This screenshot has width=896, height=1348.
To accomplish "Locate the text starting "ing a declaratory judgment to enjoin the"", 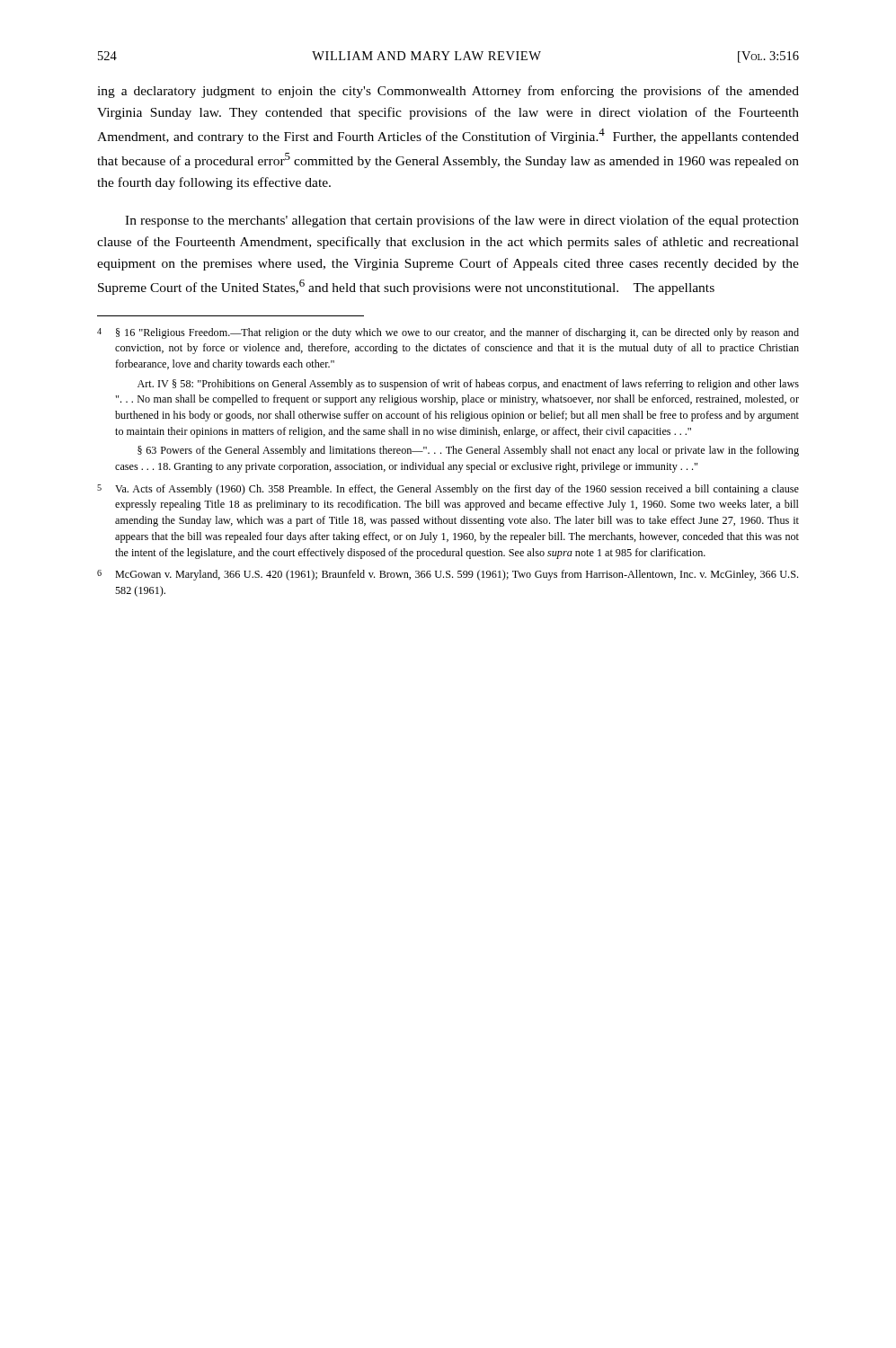I will pyautogui.click(x=448, y=137).
